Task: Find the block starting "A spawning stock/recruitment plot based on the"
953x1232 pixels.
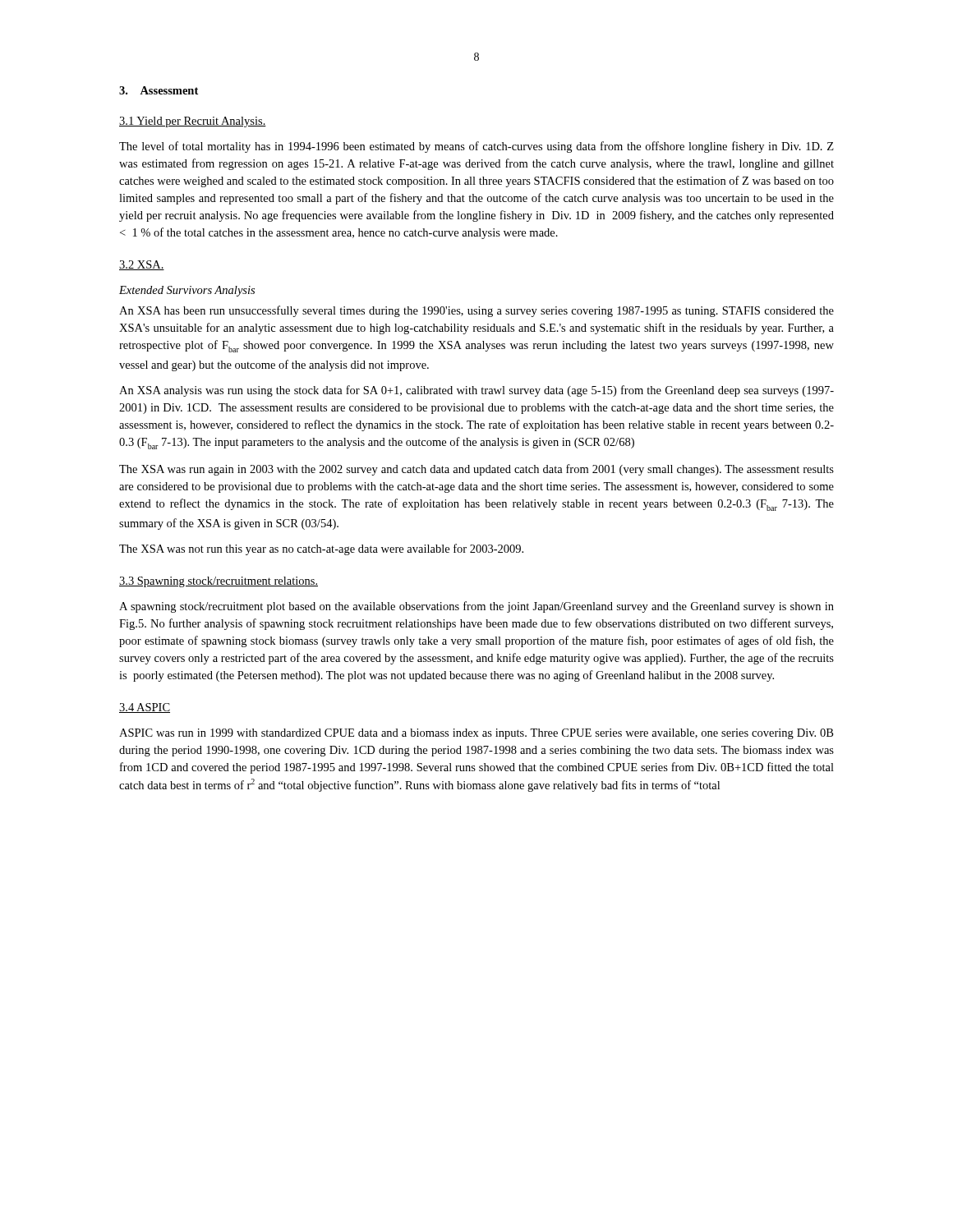Action: pyautogui.click(x=476, y=641)
